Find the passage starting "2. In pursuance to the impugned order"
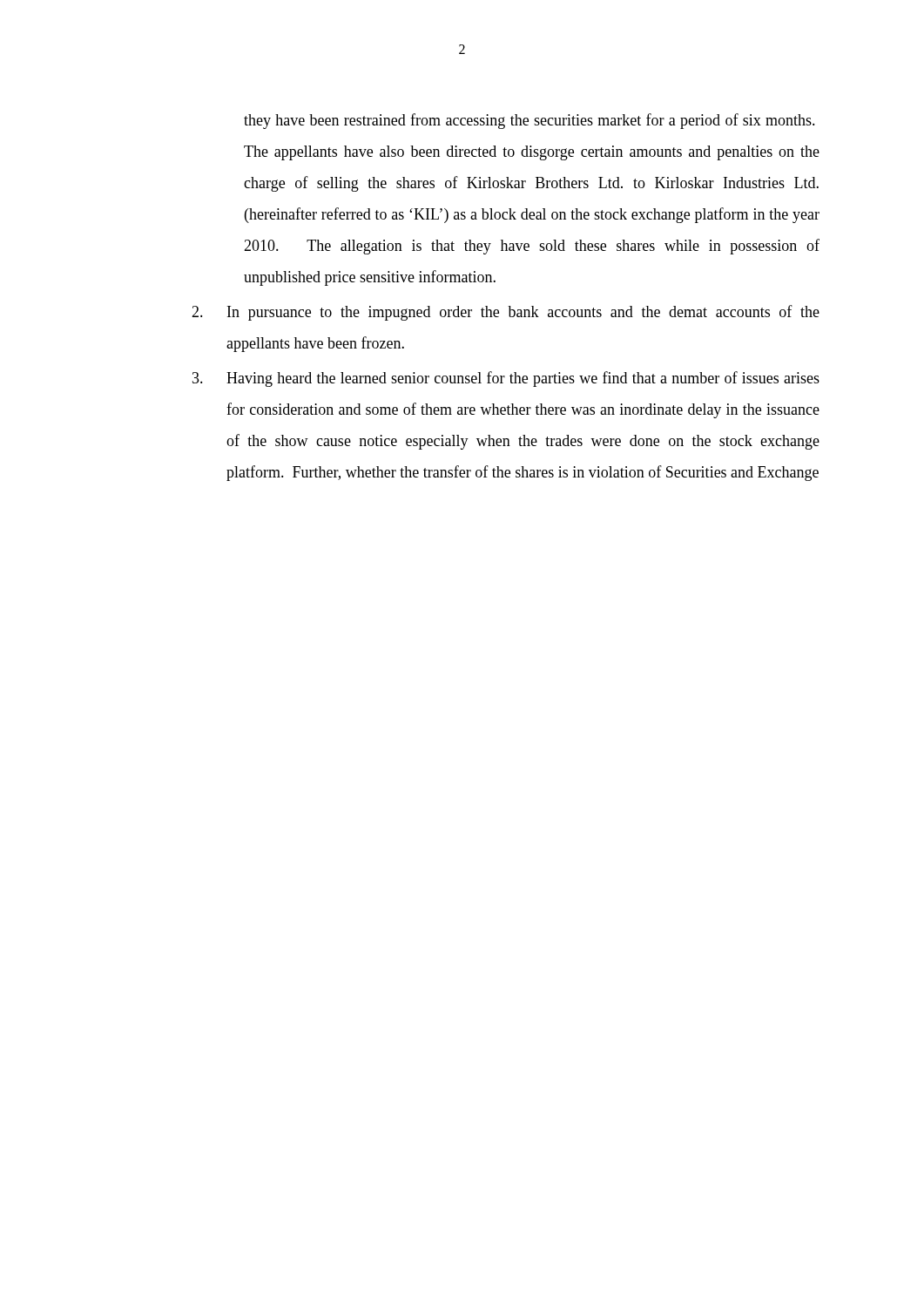The image size is (924, 1307). point(506,313)
